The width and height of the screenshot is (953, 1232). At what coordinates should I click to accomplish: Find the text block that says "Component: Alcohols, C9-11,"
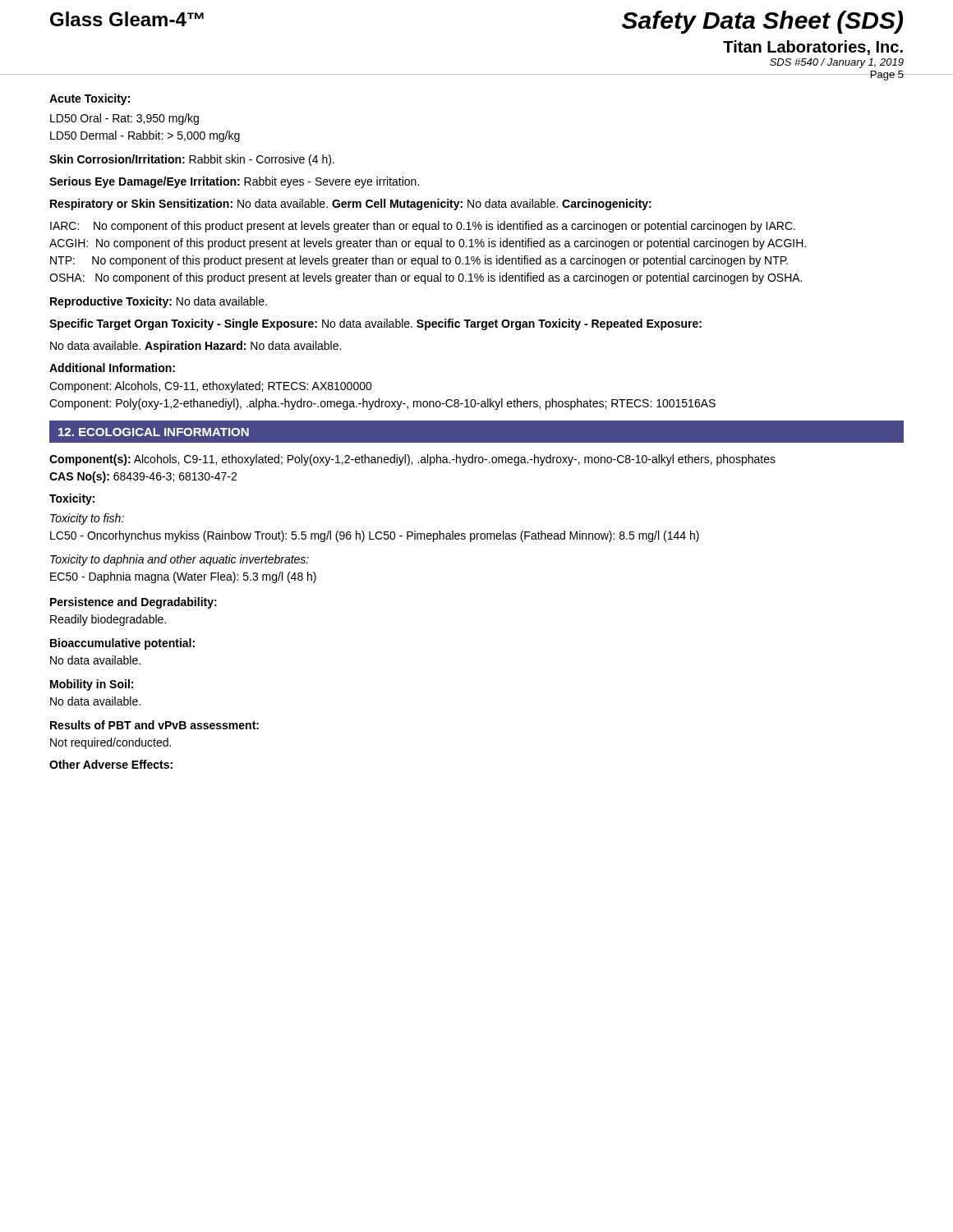383,395
